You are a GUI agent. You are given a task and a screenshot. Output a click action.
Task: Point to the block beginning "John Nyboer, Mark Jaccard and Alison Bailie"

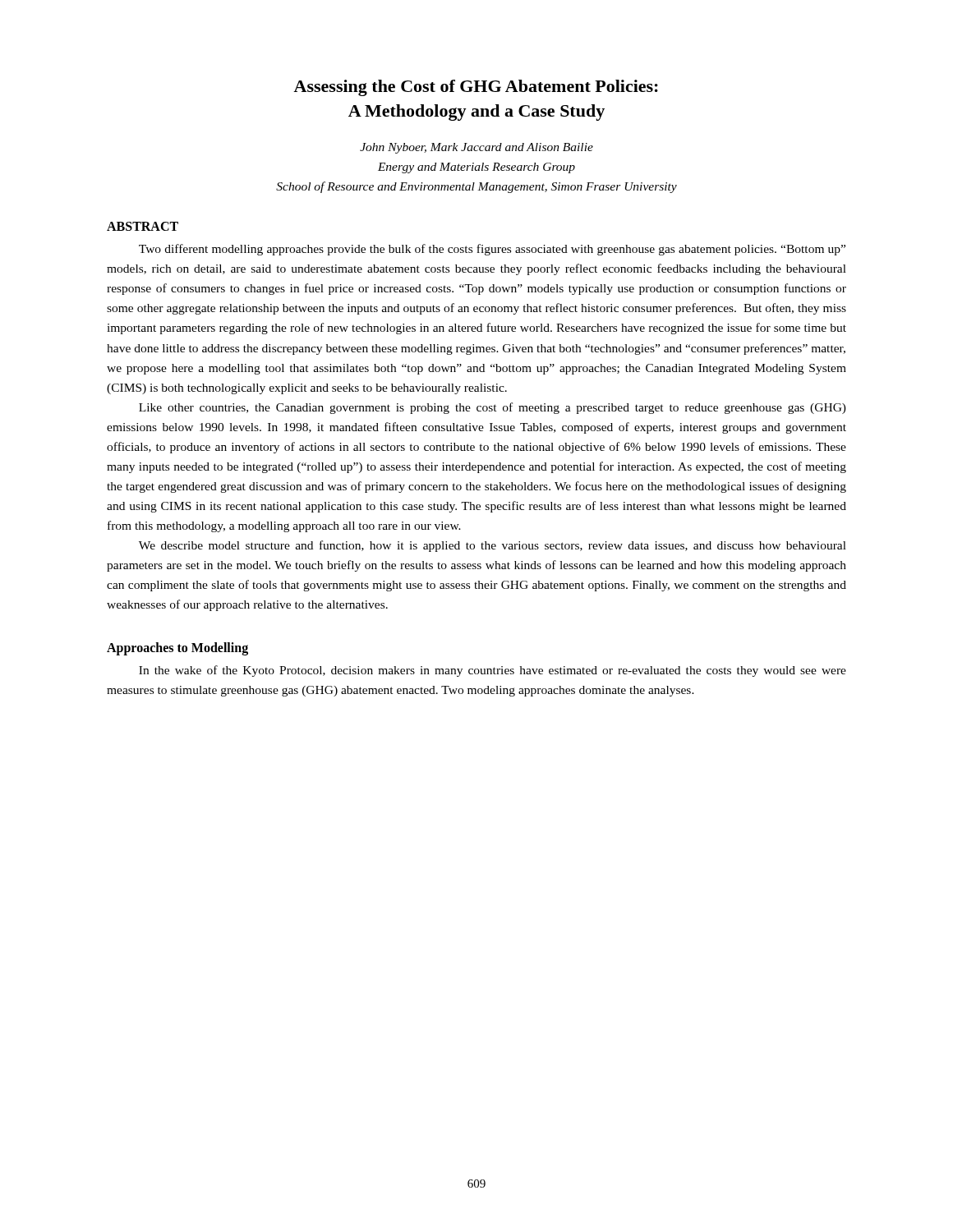point(476,167)
